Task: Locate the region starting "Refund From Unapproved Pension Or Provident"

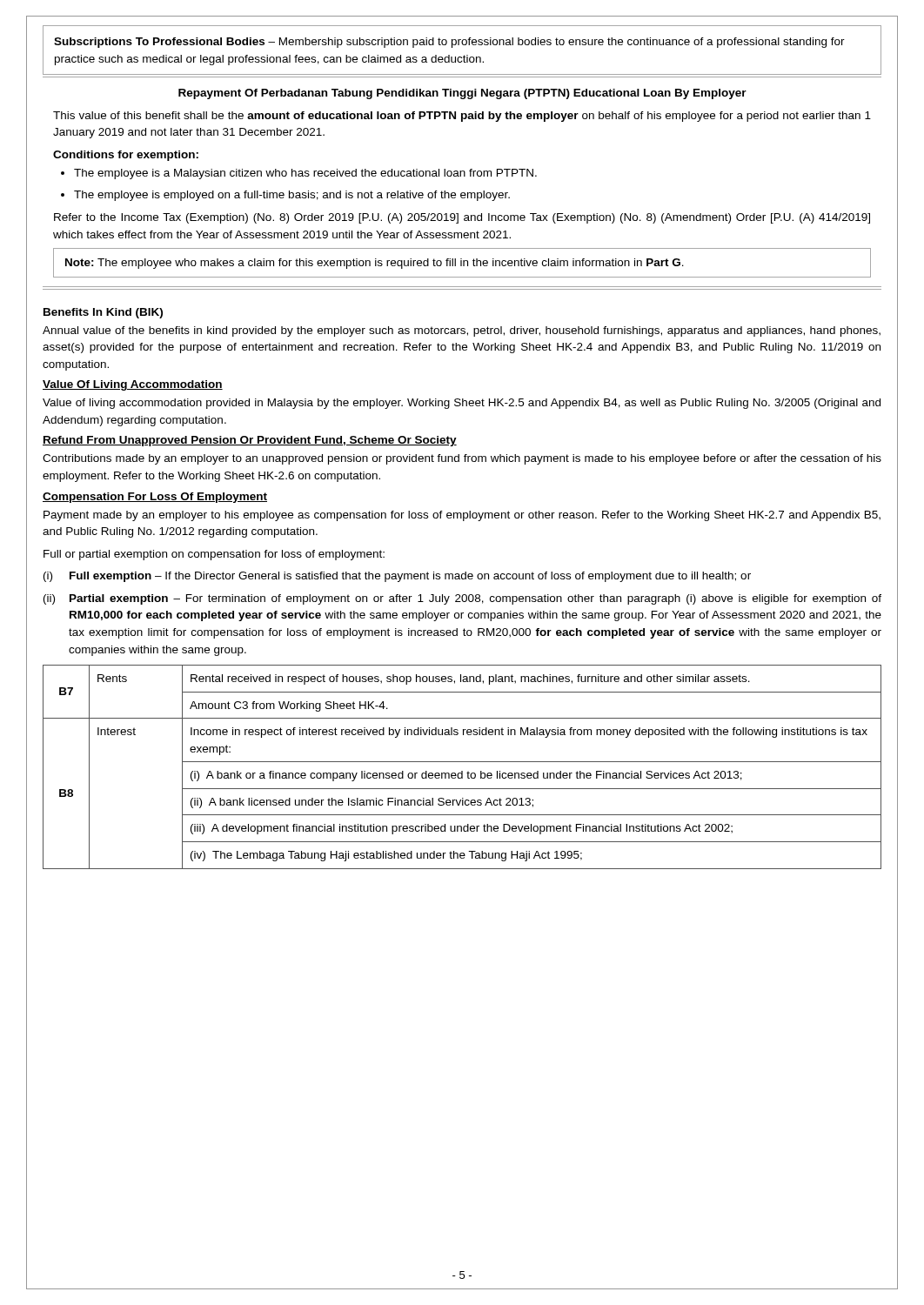Action: point(250,440)
